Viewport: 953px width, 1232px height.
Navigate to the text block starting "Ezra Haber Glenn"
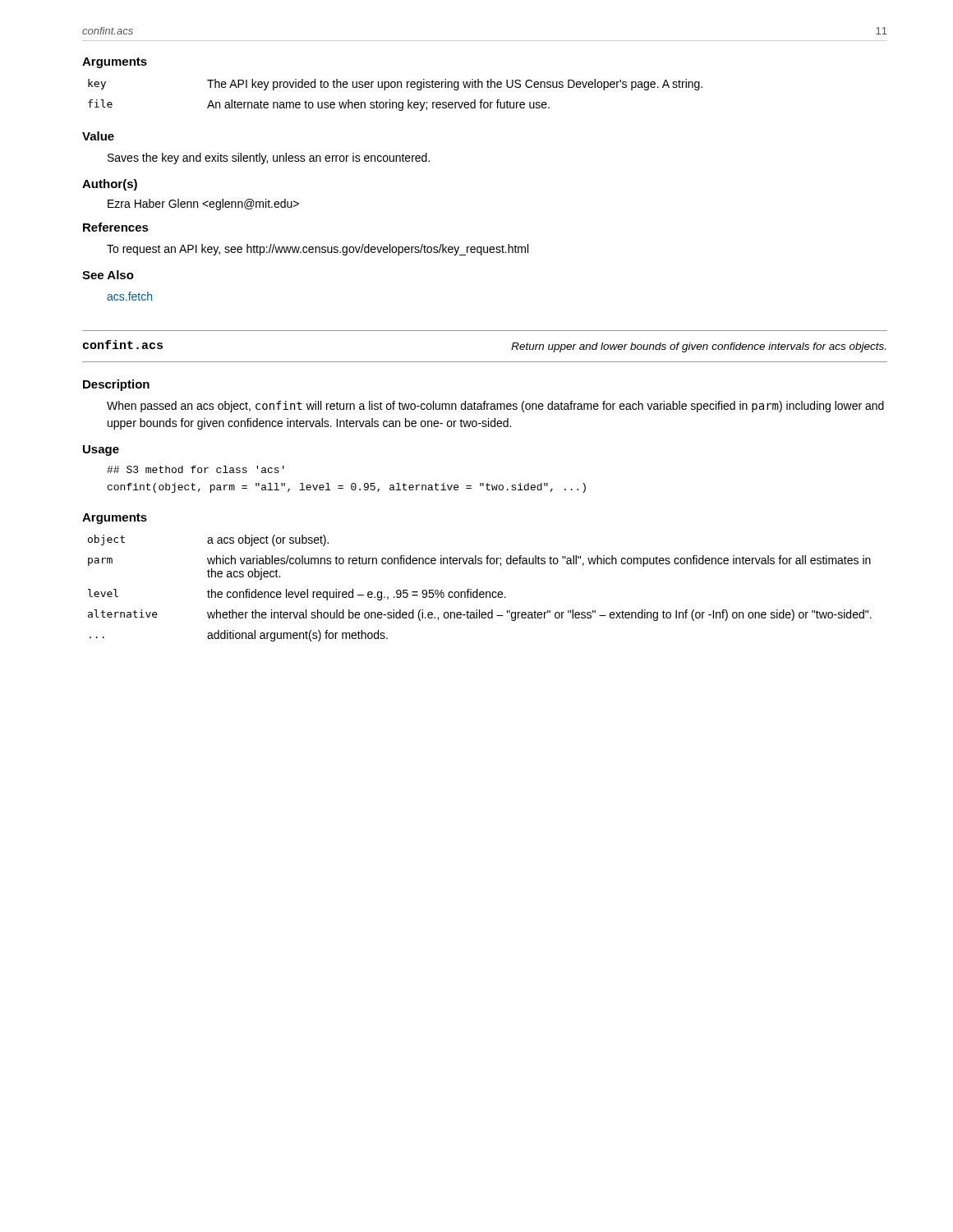(x=203, y=204)
